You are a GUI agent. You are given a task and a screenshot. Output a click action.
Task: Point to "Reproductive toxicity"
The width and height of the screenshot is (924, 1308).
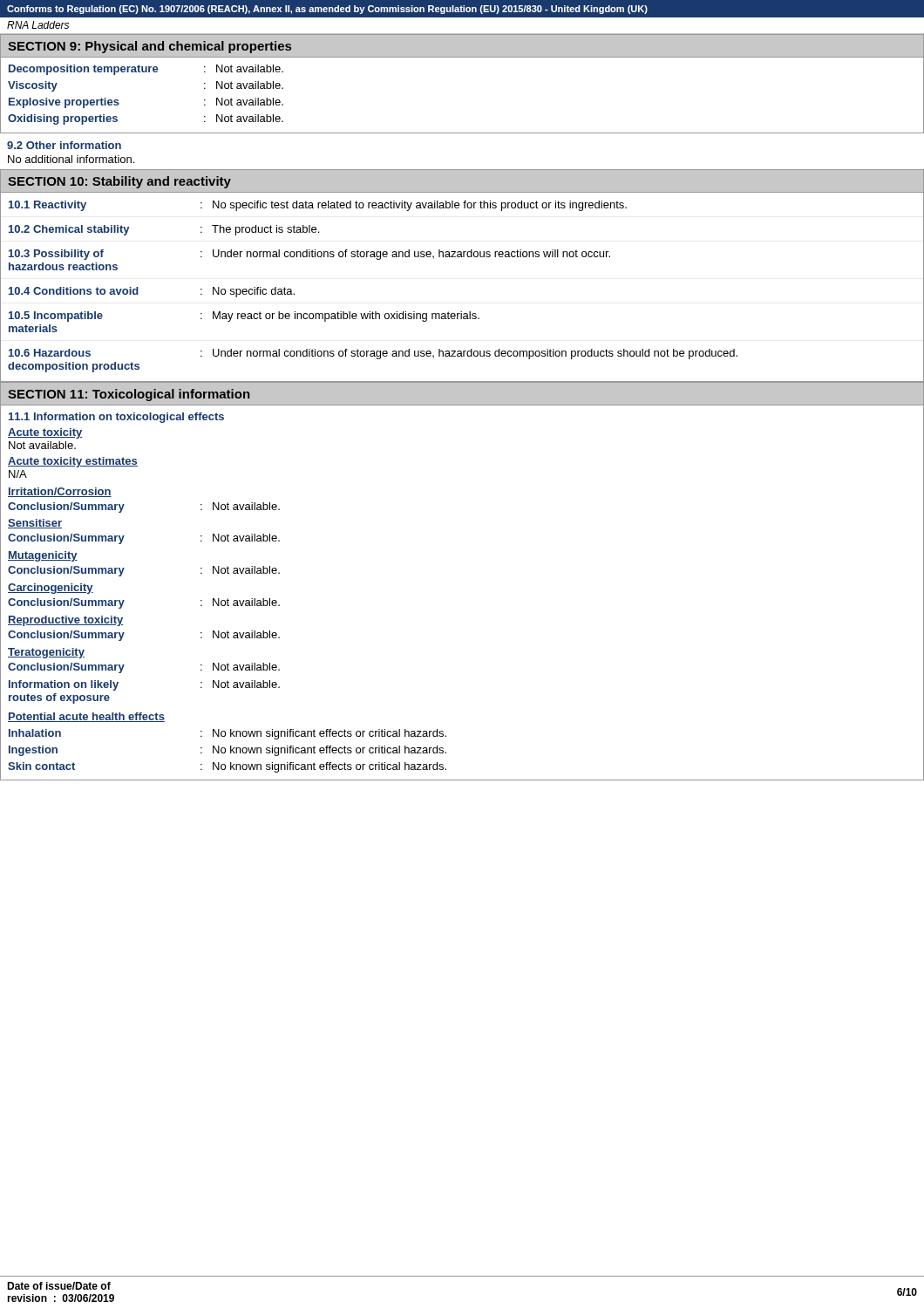(65, 620)
